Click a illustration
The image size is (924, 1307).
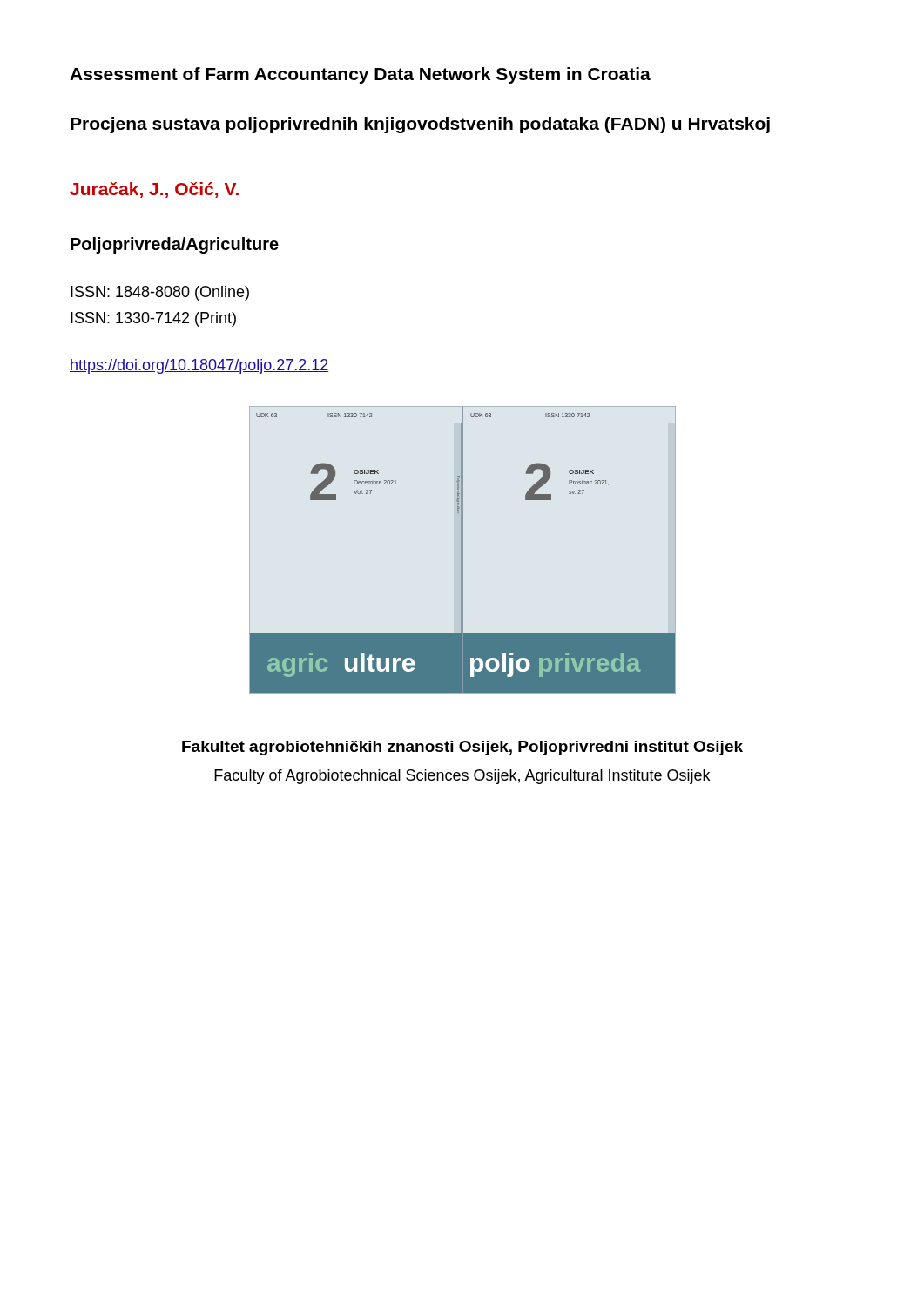coord(462,550)
